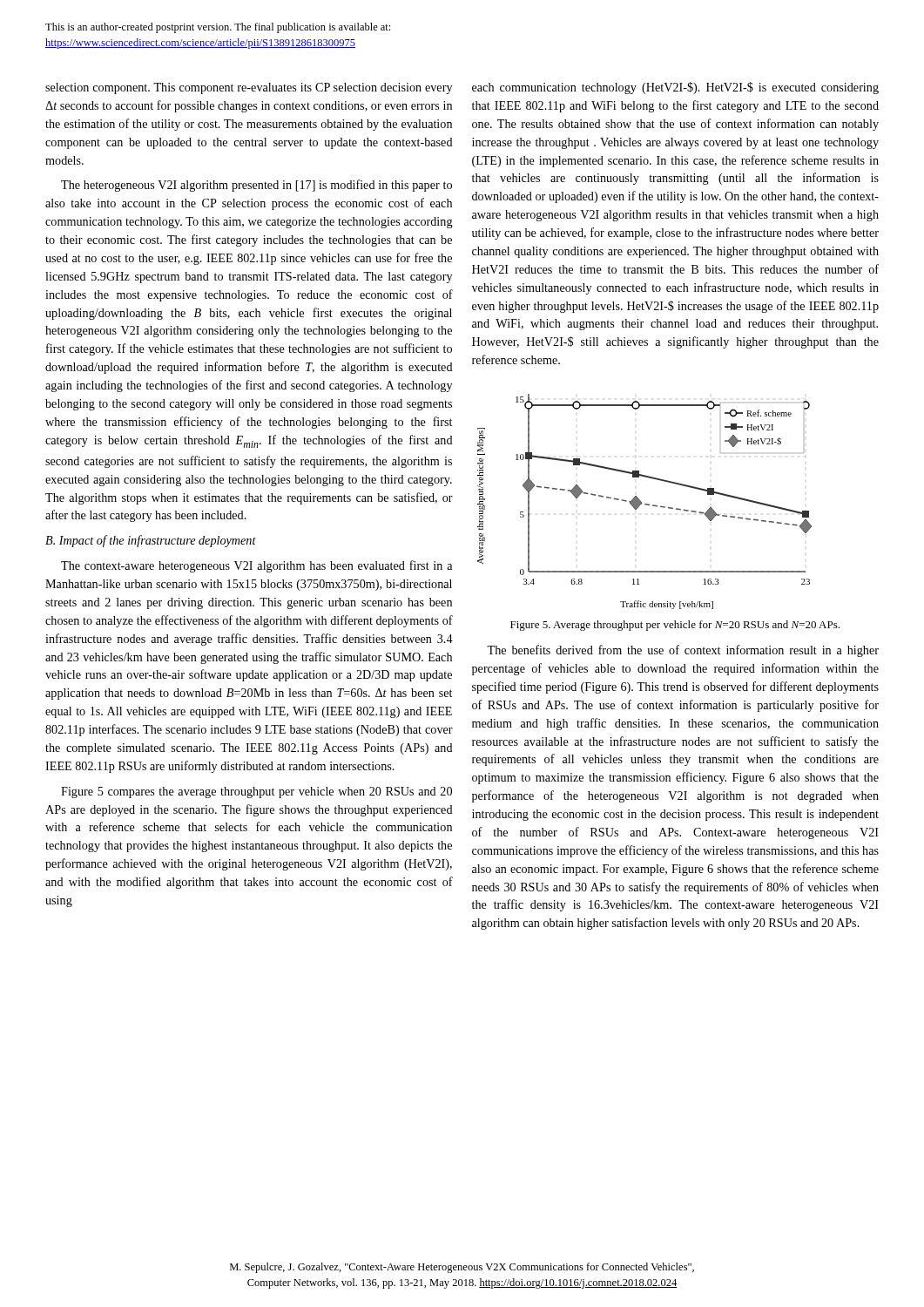Find the caption containing "Figure 5. Average throughput per vehicle for"
The width and height of the screenshot is (924, 1307).
[x=675, y=624]
